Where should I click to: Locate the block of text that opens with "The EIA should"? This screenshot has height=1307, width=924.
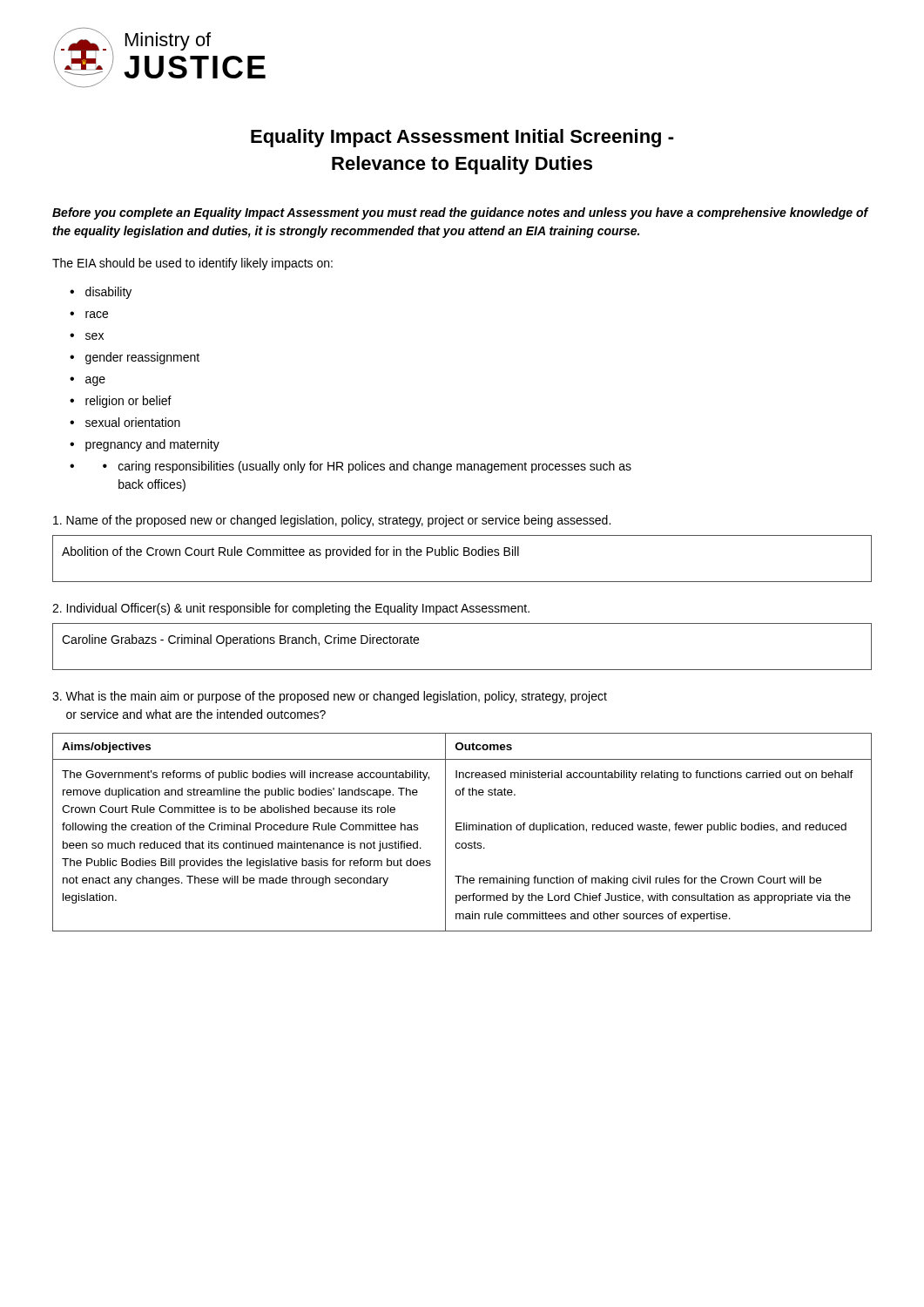193,263
